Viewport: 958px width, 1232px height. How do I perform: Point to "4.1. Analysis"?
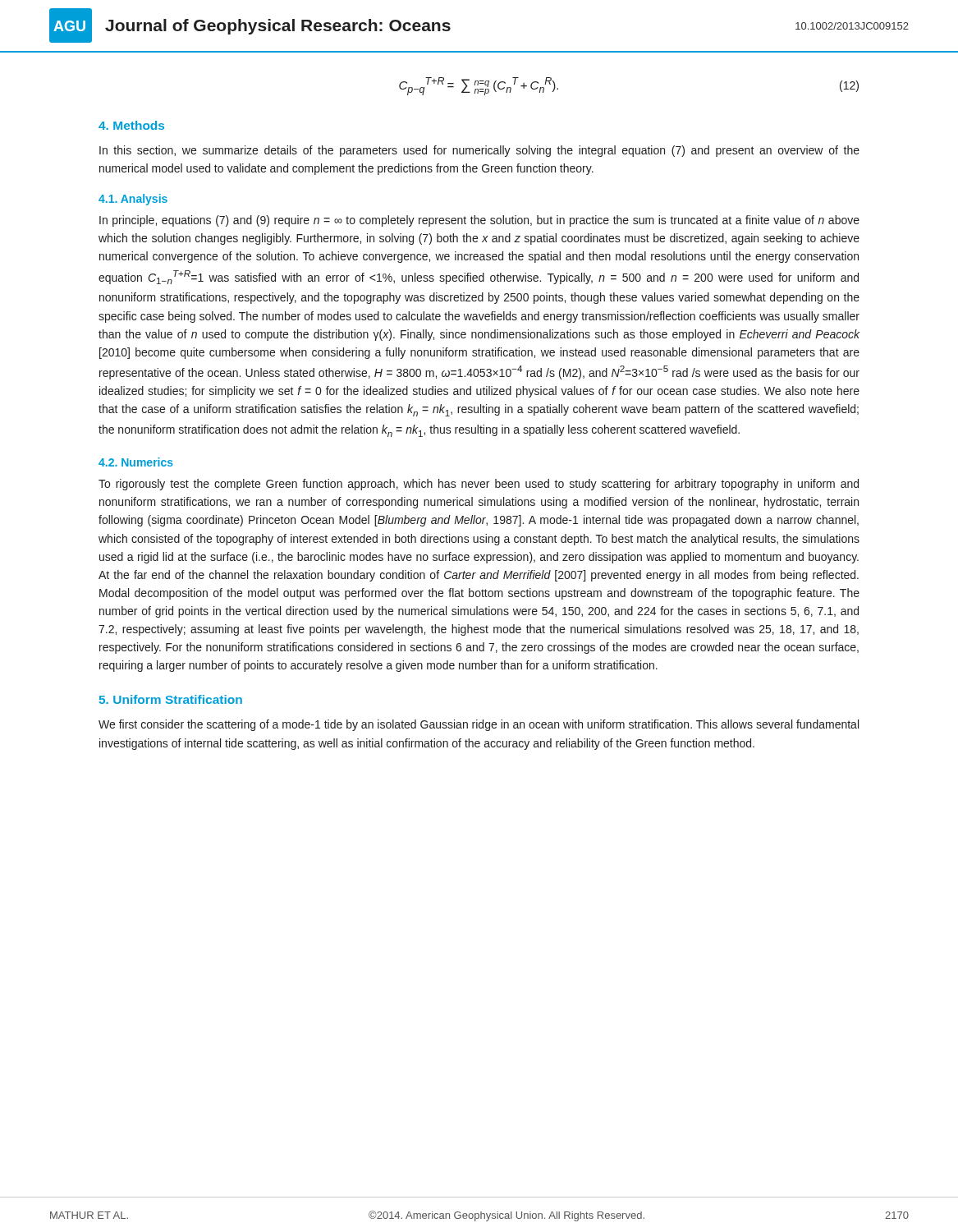pyautogui.click(x=133, y=199)
